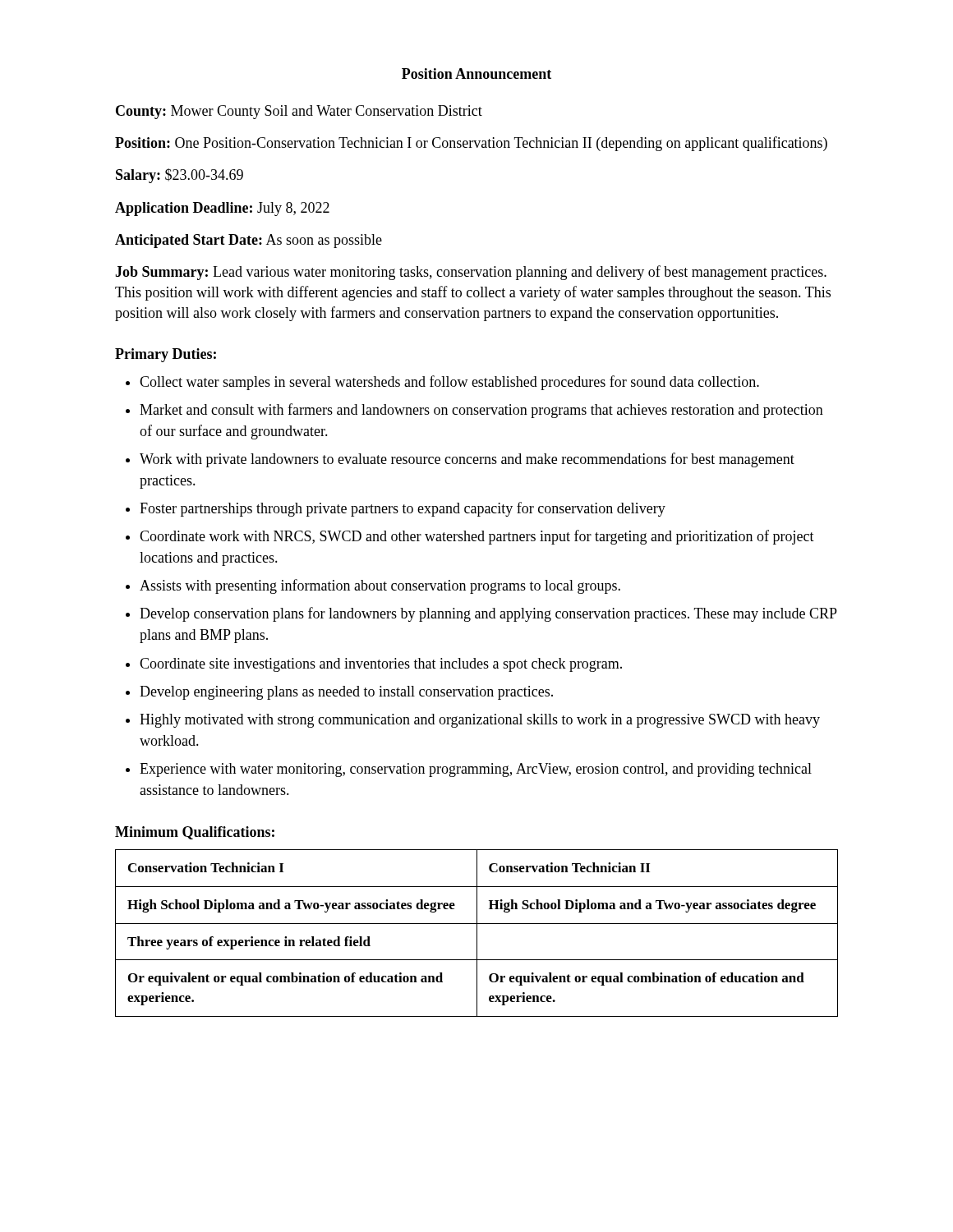Find the list item containing "Highly motivated with strong"
Image resolution: width=953 pixels, height=1232 pixels.
[x=489, y=730]
